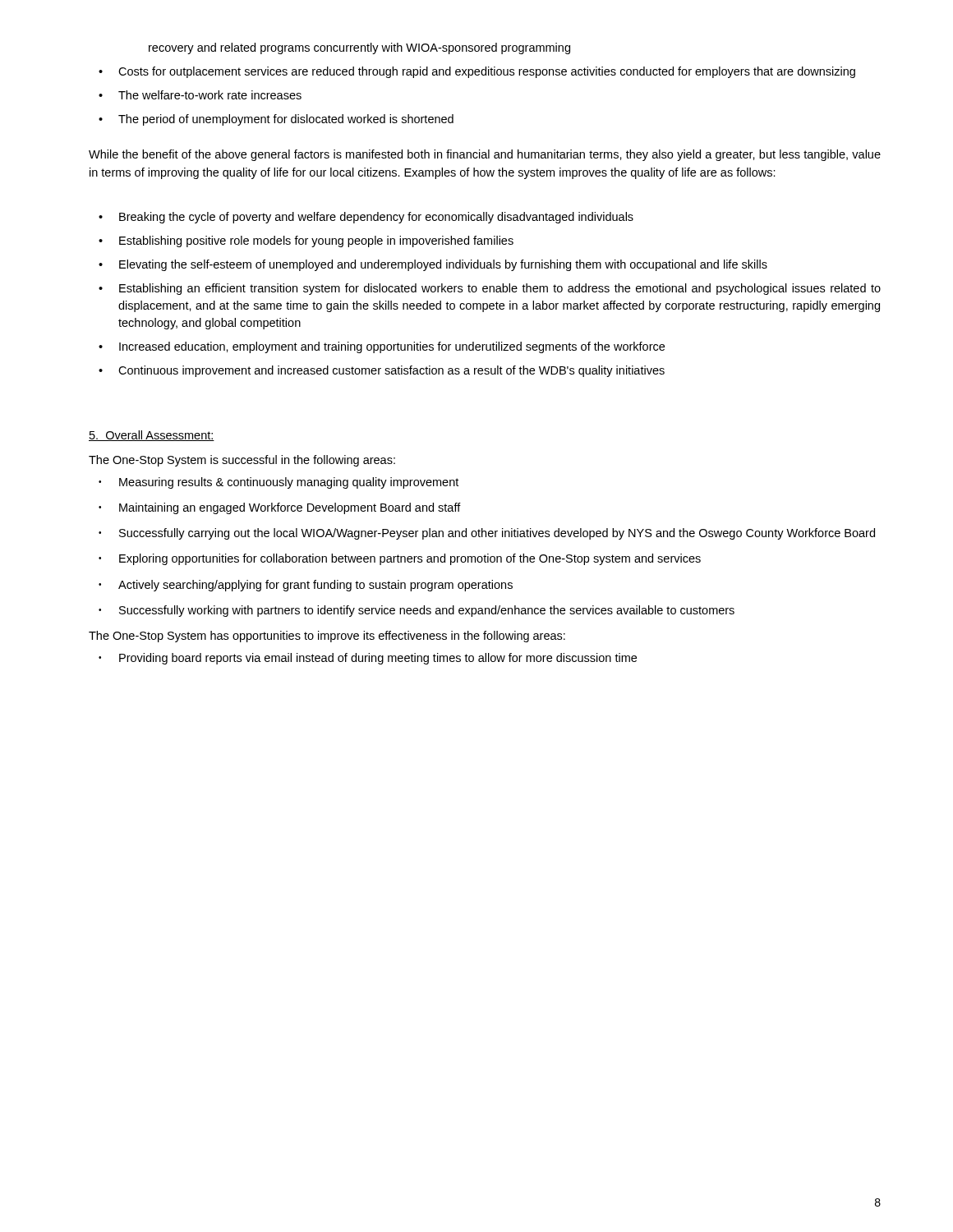Locate the text block that says "While the benefit of the"

point(485,163)
